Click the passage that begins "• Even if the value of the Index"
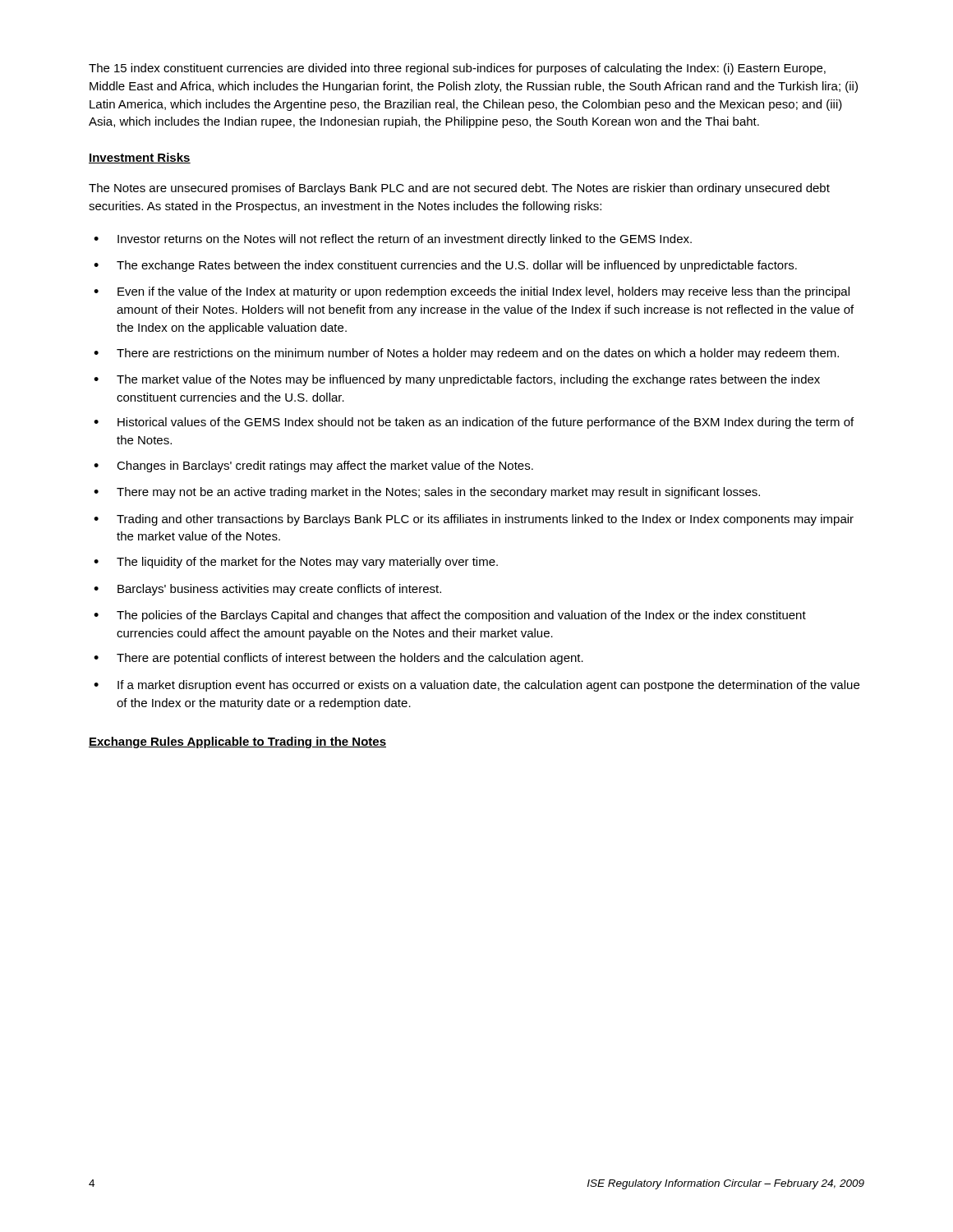 click(476, 310)
